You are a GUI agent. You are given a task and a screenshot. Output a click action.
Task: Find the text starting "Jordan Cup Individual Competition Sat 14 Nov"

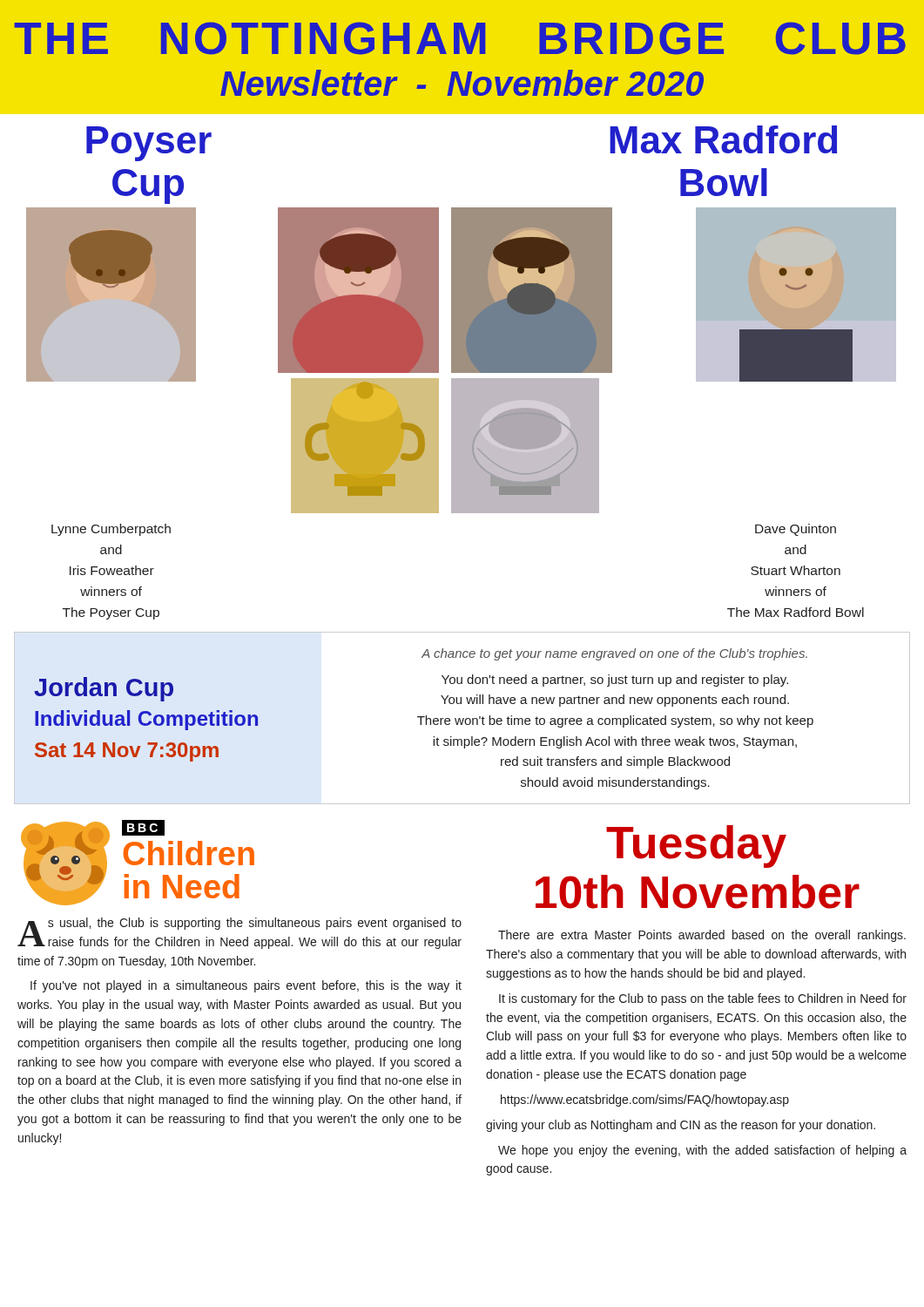click(169, 718)
